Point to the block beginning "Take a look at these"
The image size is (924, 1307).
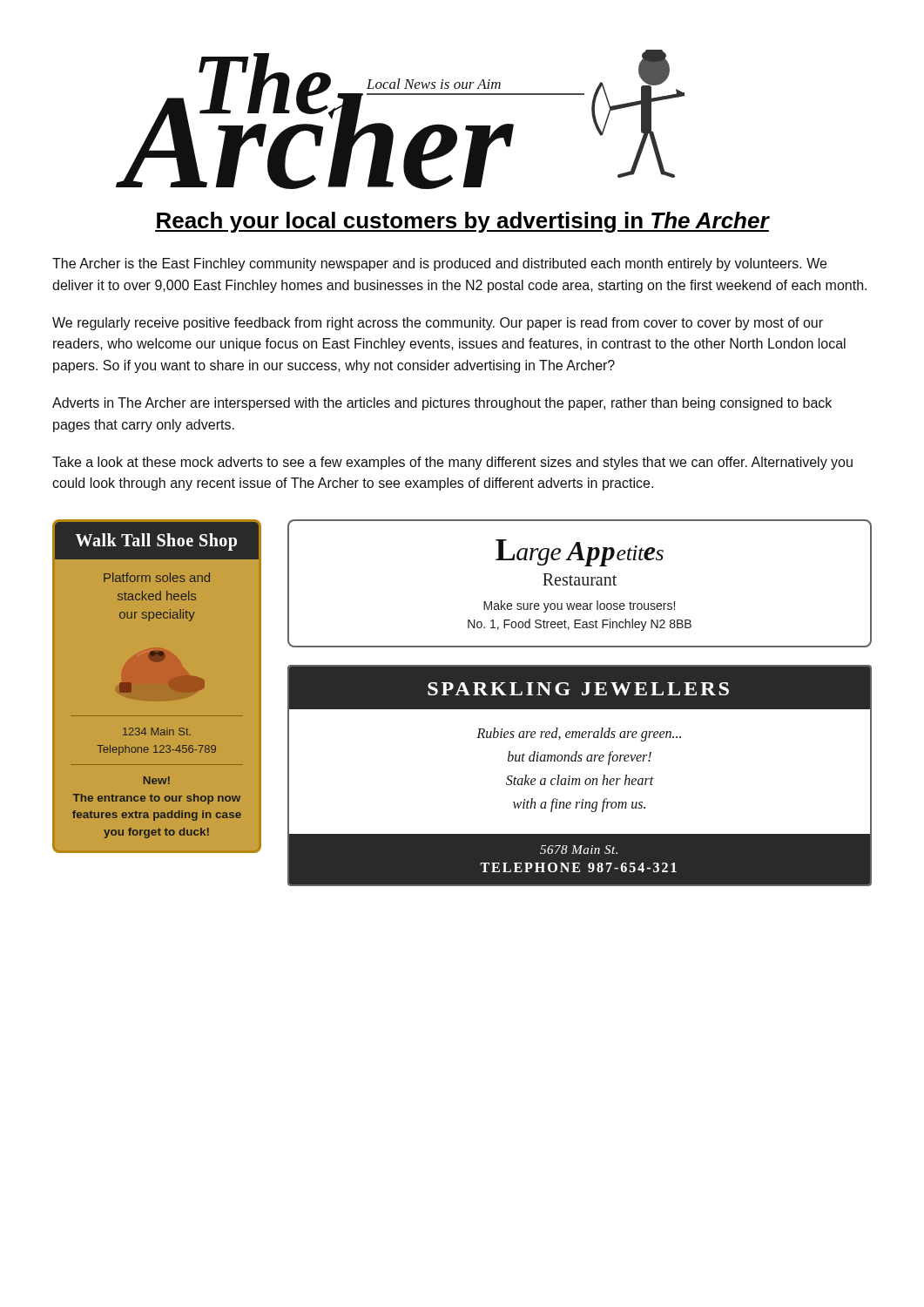[453, 473]
